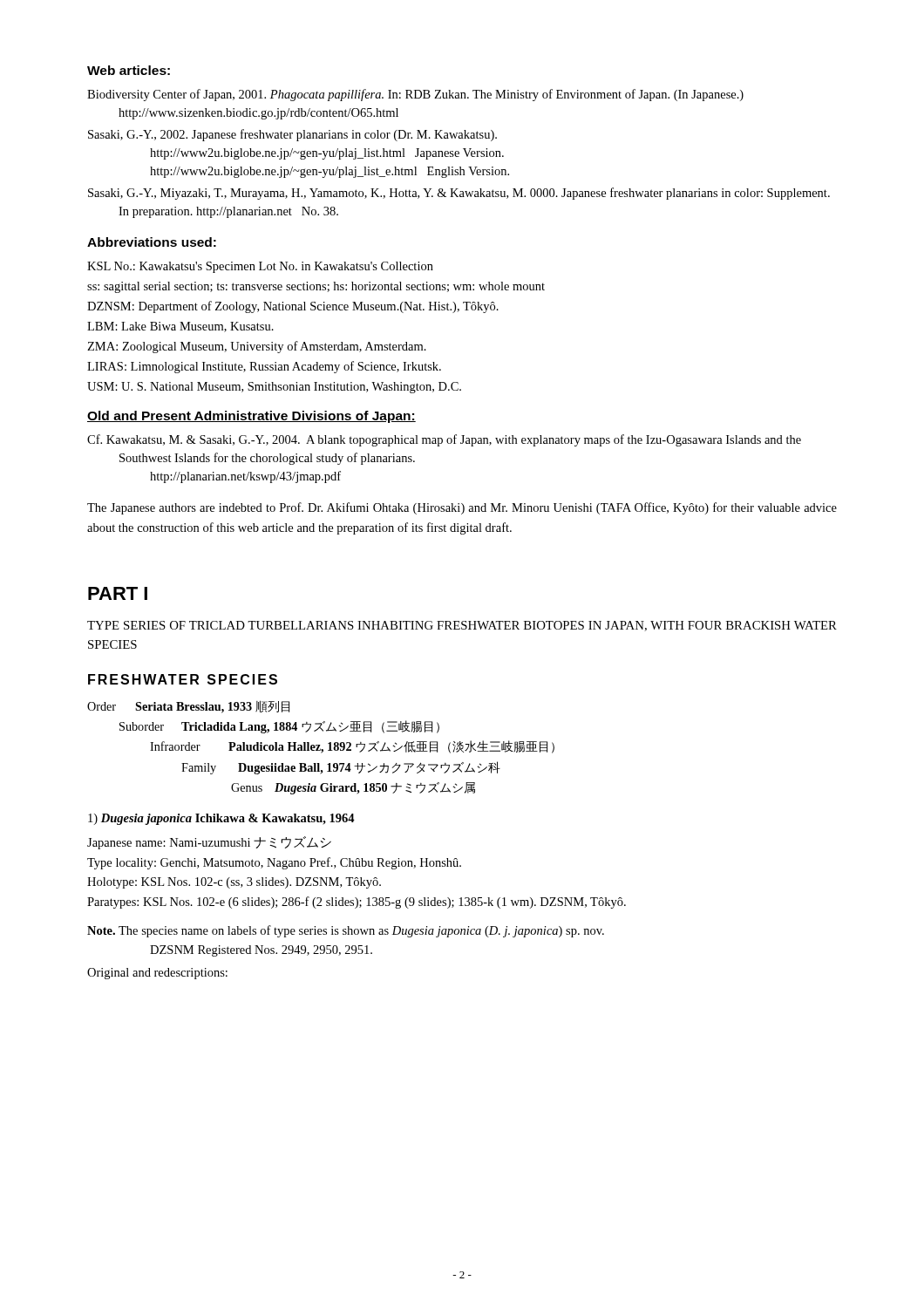Viewport: 924px width, 1308px height.
Task: Click on the text block starting "Sasaki, G.-Y., 2002."
Action: coord(299,153)
